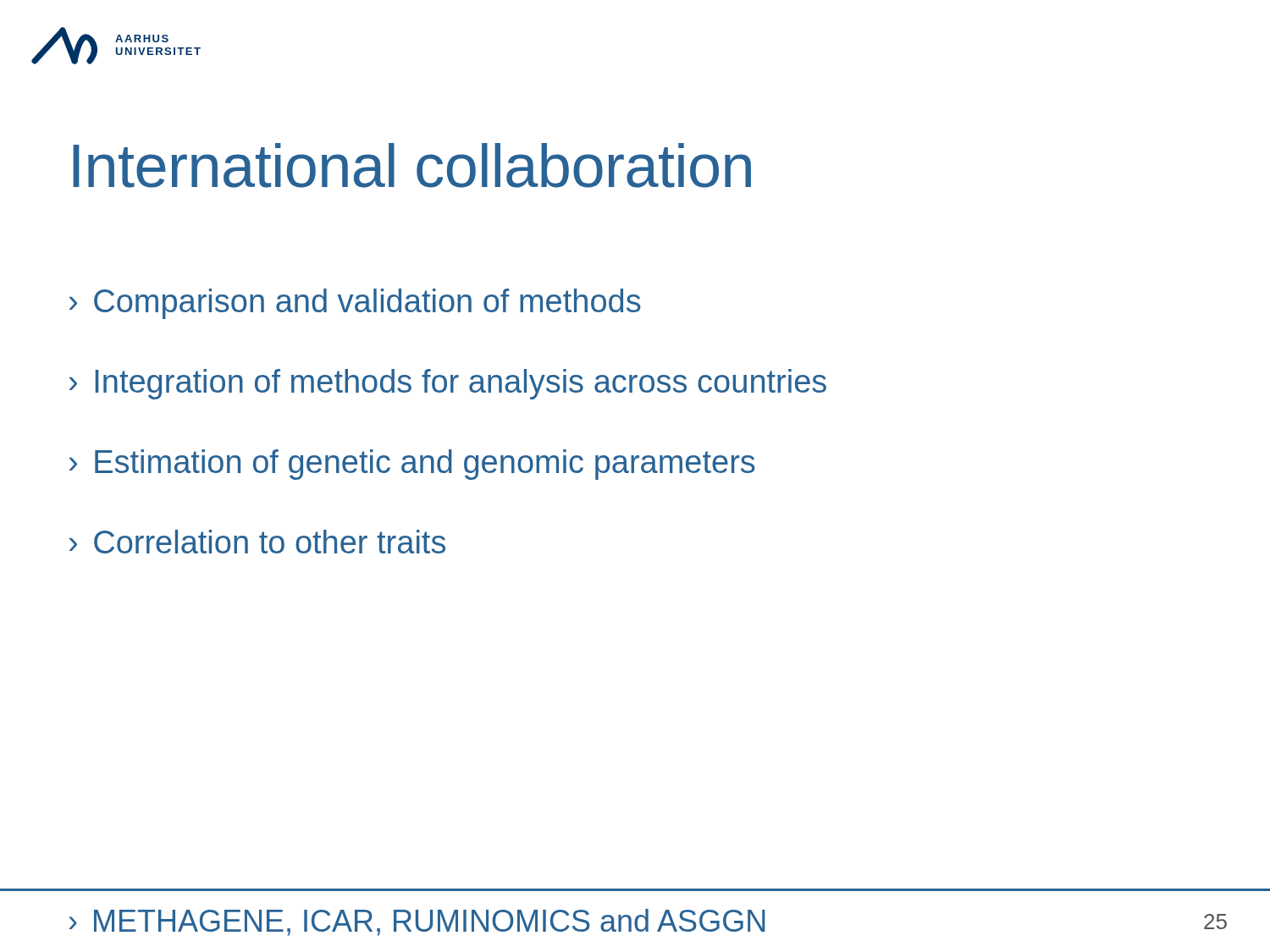Viewport: 1270px width, 952px height.
Task: Locate the element starting "› Comparison and validation of methods"
Action: coord(355,301)
